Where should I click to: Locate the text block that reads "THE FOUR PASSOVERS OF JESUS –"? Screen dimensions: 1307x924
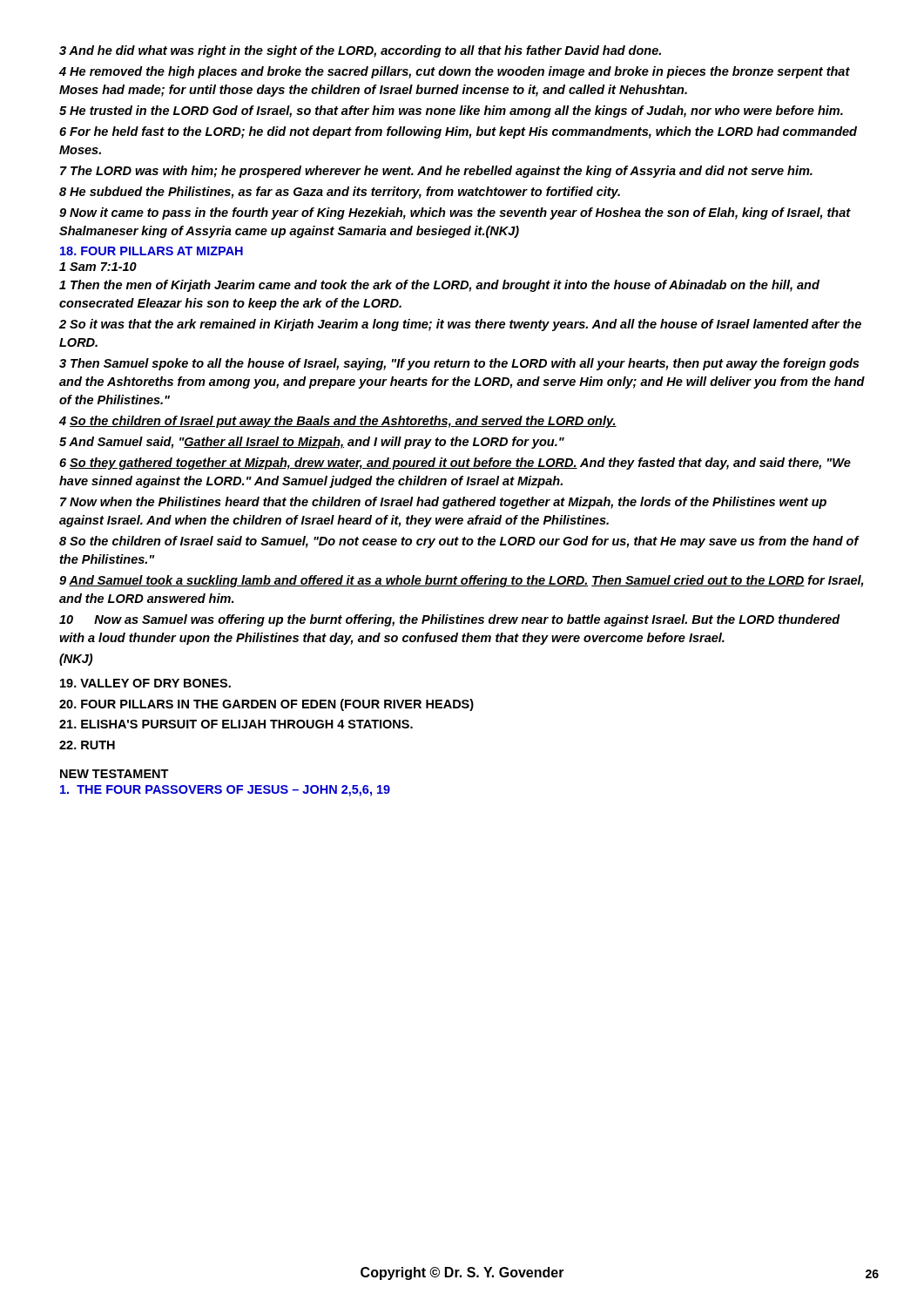pos(225,790)
